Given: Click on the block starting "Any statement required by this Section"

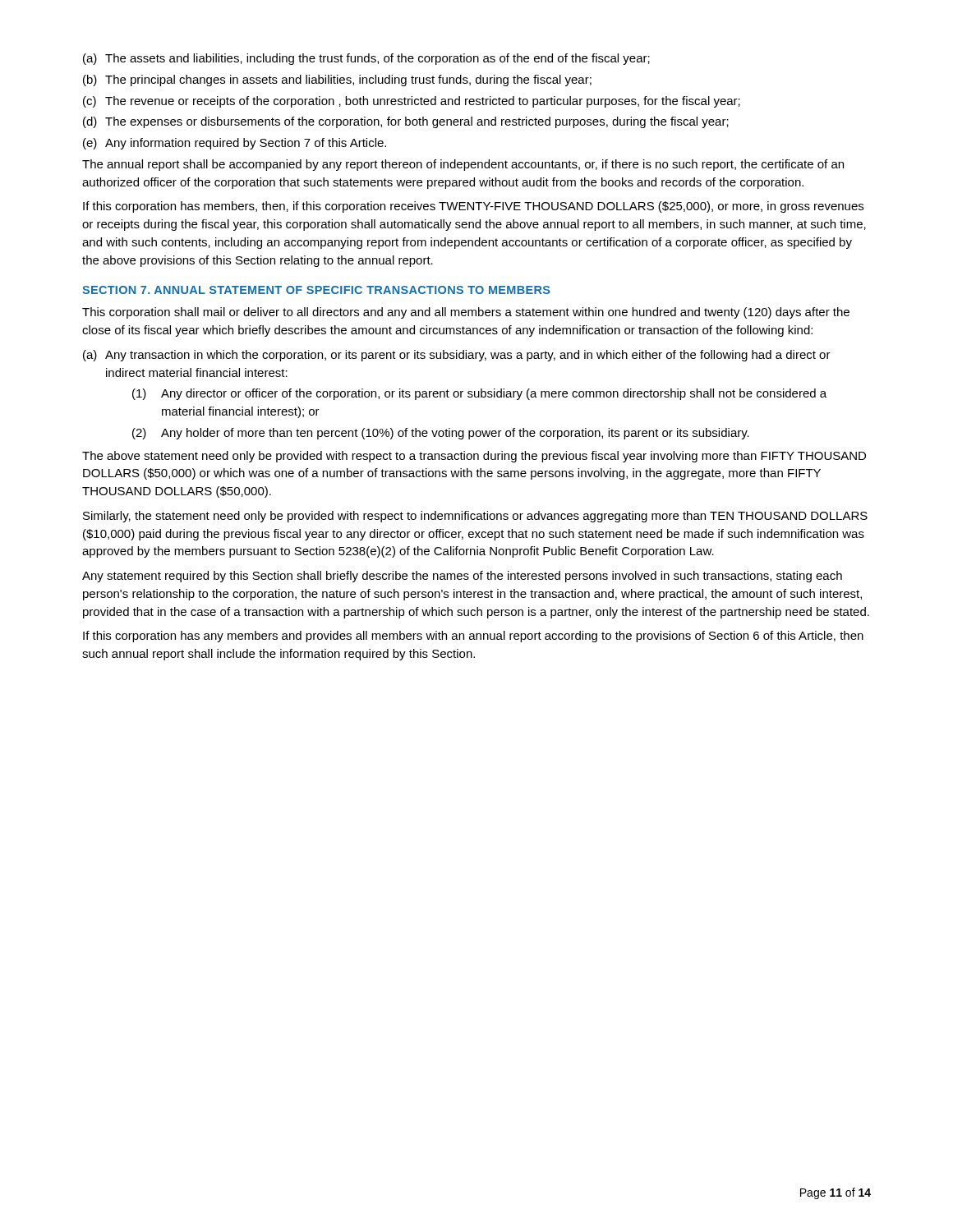Looking at the screenshot, I should 476,594.
